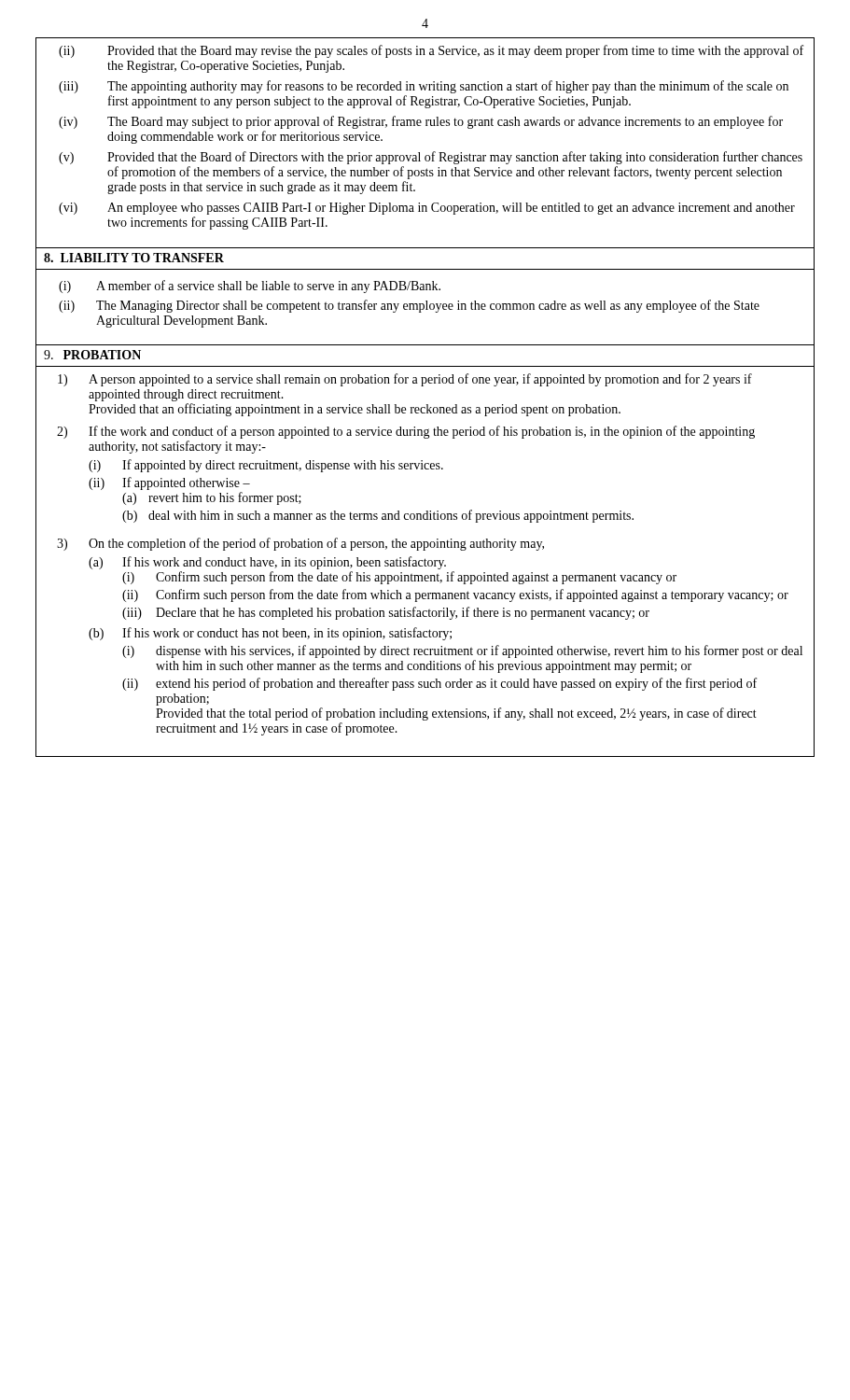This screenshot has height=1400, width=850.
Task: Click on the list item containing "1) A person"
Action: [425, 395]
